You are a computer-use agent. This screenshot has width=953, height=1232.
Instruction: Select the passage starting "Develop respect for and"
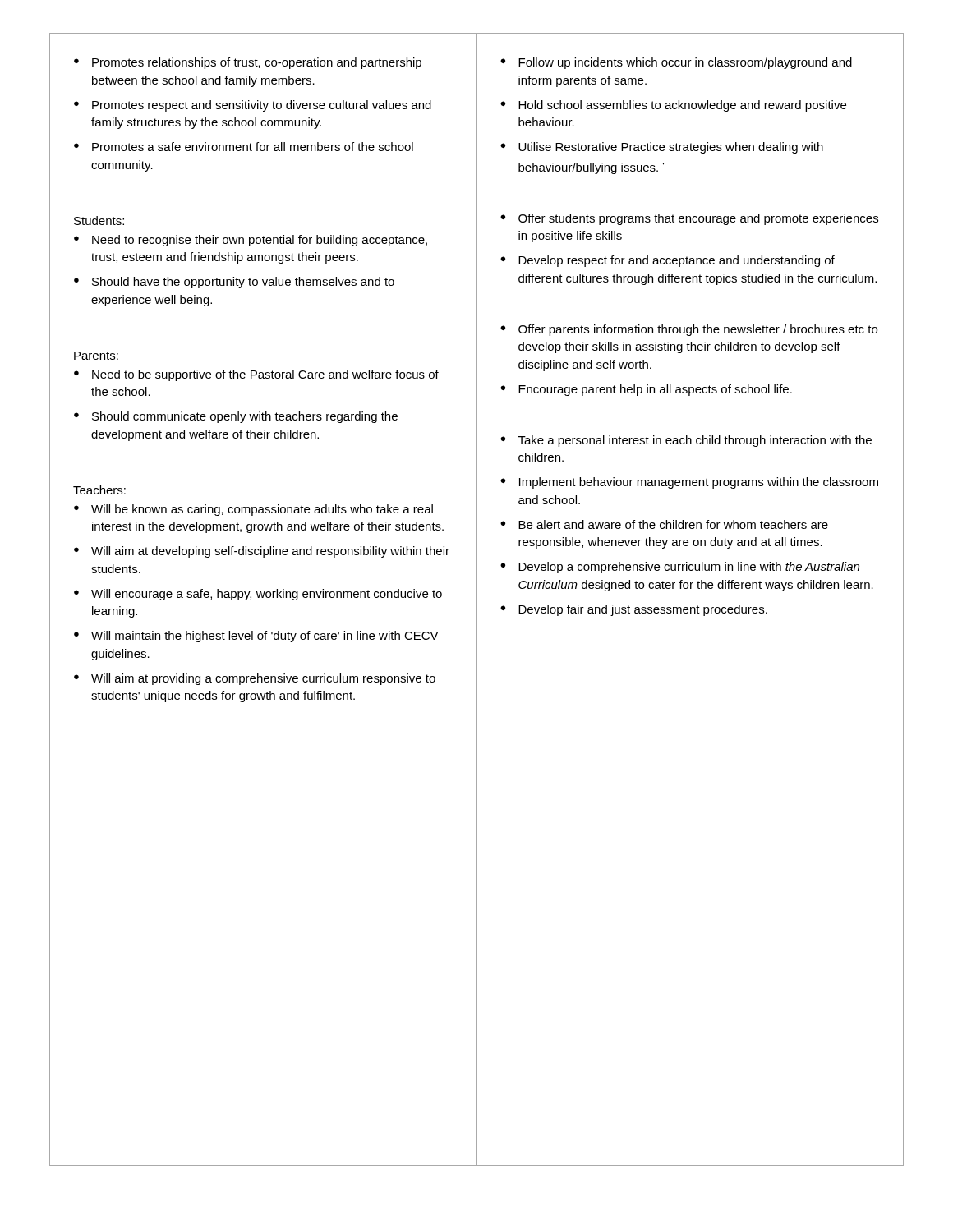click(690, 269)
